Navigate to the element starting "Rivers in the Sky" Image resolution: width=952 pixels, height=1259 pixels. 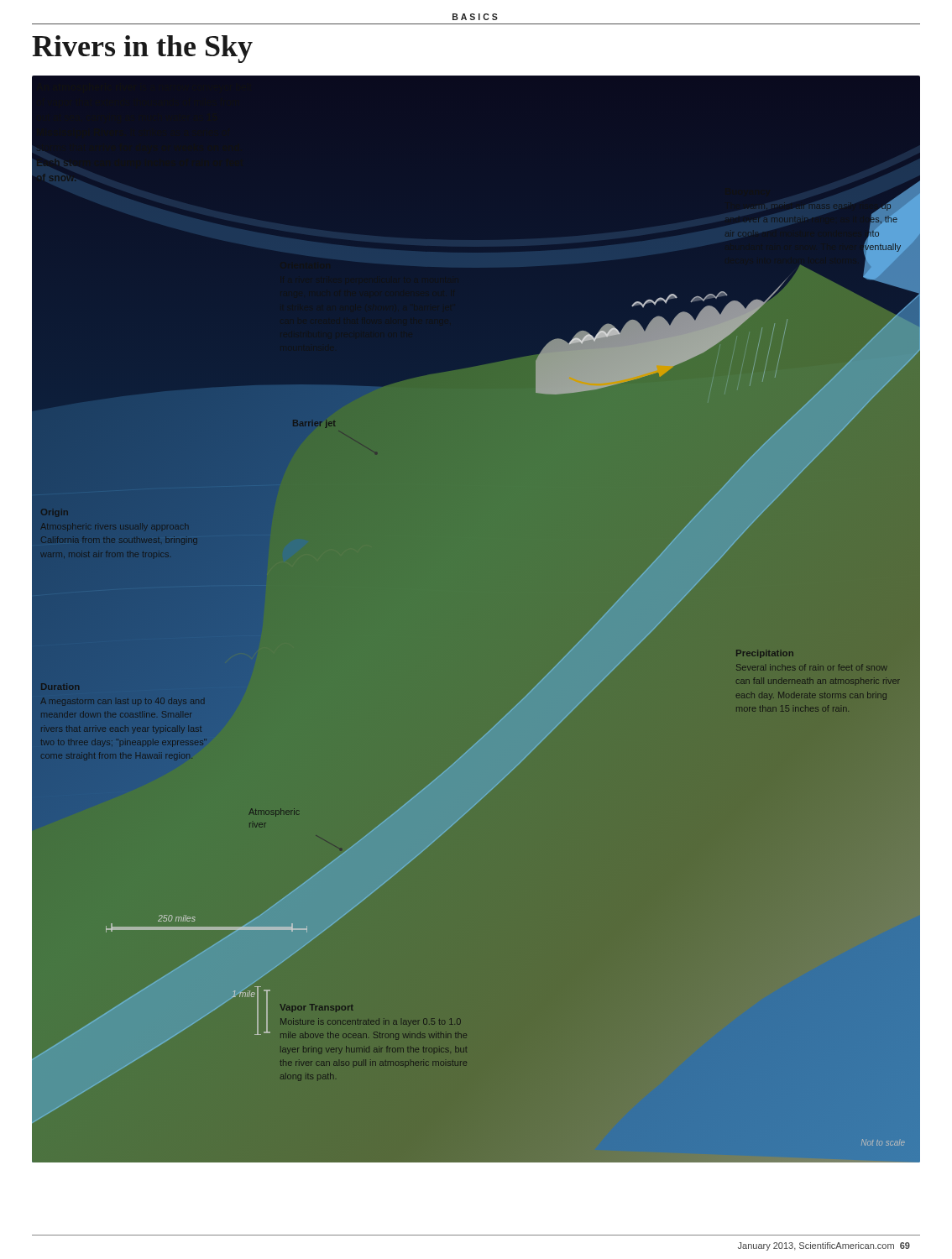[x=212, y=47]
